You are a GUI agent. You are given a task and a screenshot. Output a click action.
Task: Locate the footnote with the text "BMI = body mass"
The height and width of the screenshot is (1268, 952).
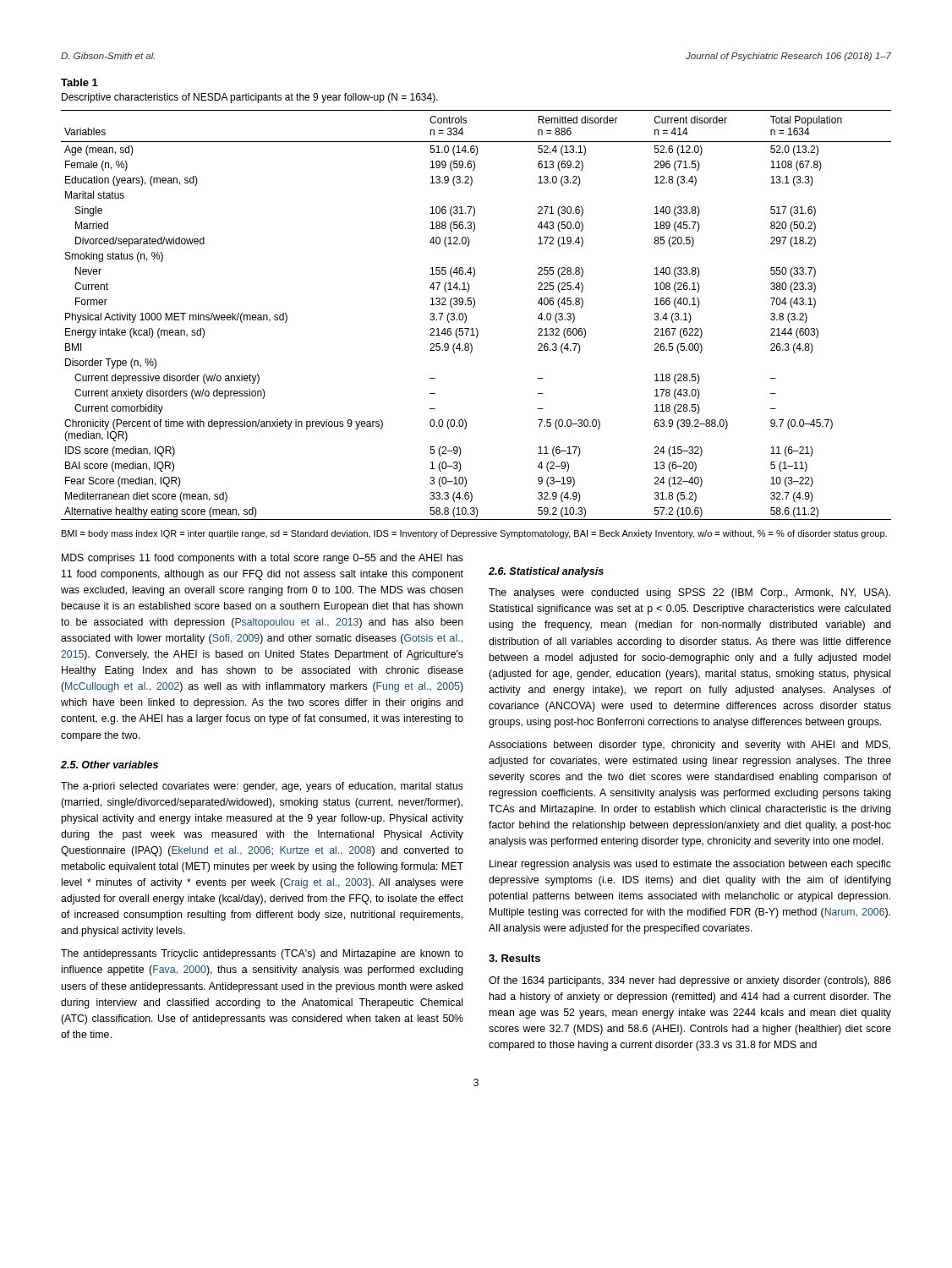coord(474,533)
